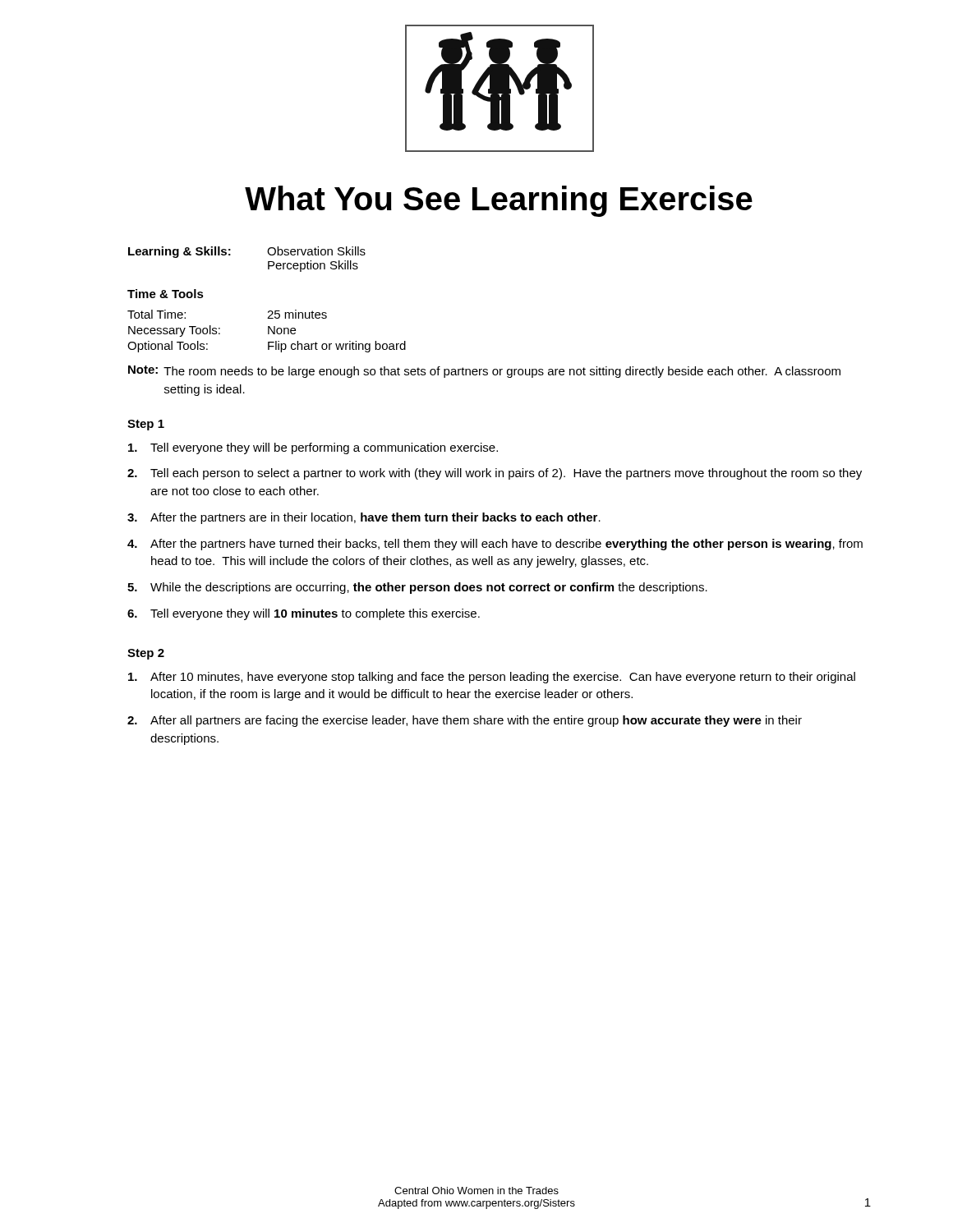Select the text that reads "Learning & Skills: Observation SkillsPerception Skills"
The image size is (953, 1232).
click(x=177, y=252)
